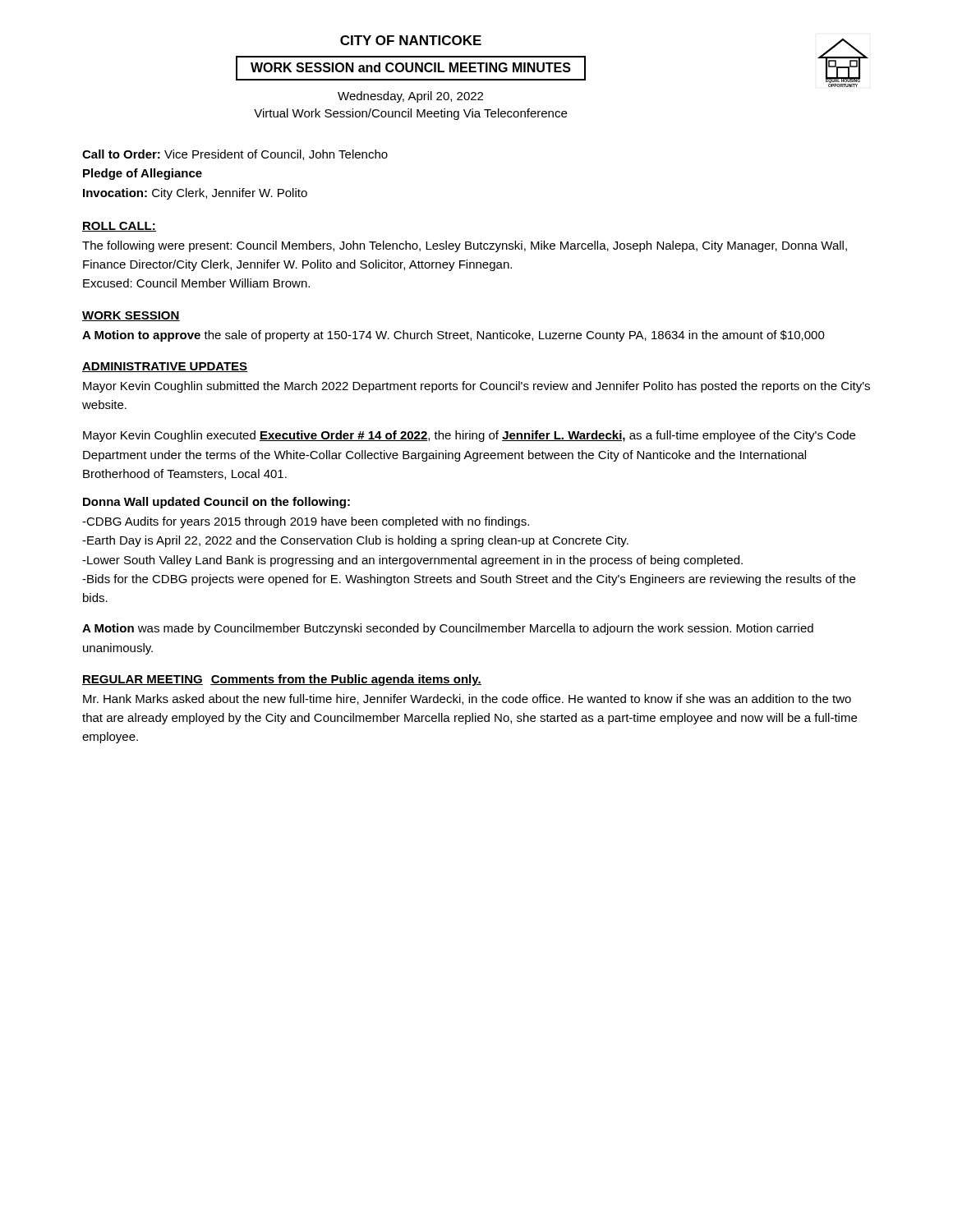The width and height of the screenshot is (953, 1232).
Task: Locate the text that reads "Virtual Work Session/Council Meeting Via Teleconference"
Action: pos(411,113)
